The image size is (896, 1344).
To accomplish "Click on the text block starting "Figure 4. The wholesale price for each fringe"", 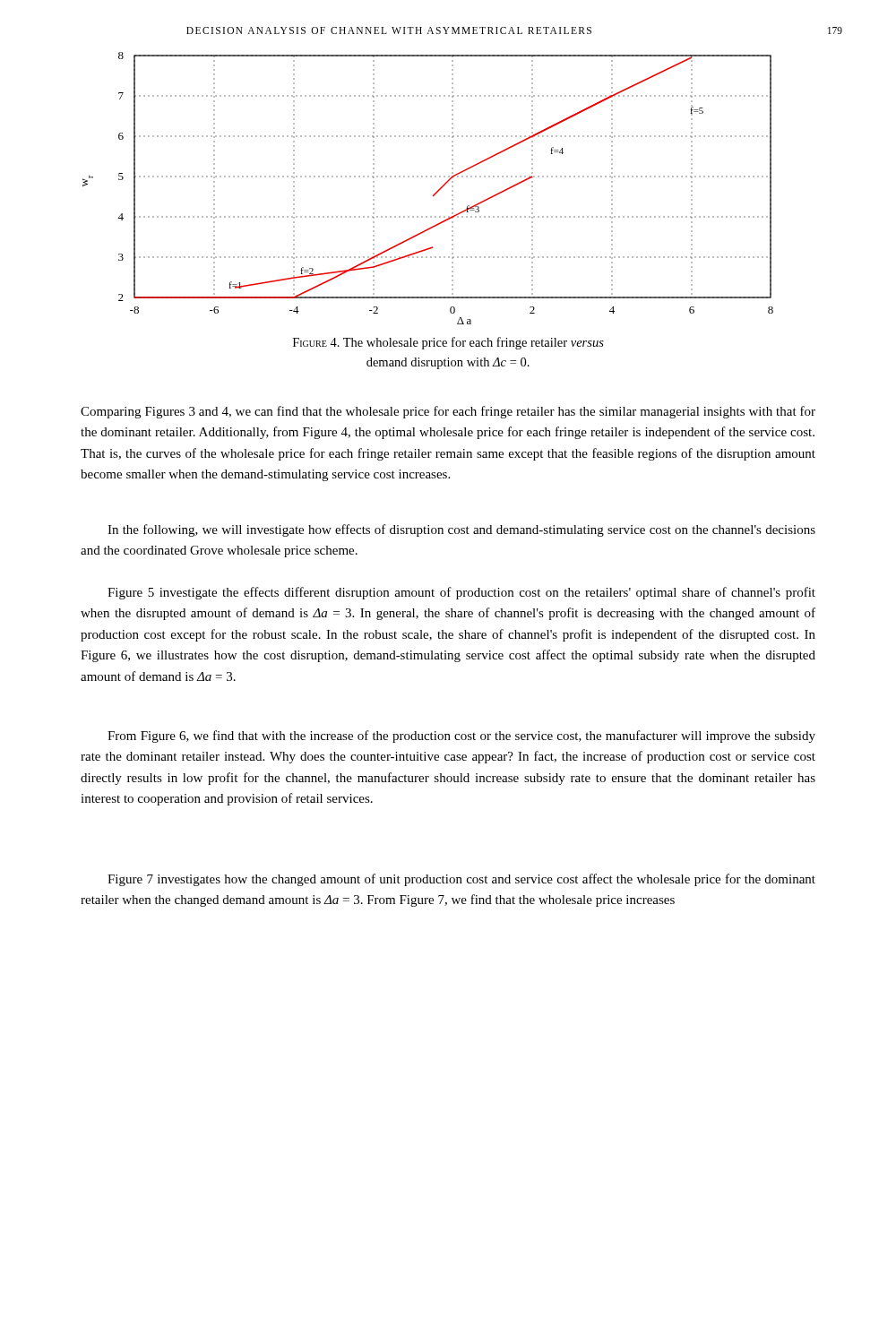I will tap(448, 352).
